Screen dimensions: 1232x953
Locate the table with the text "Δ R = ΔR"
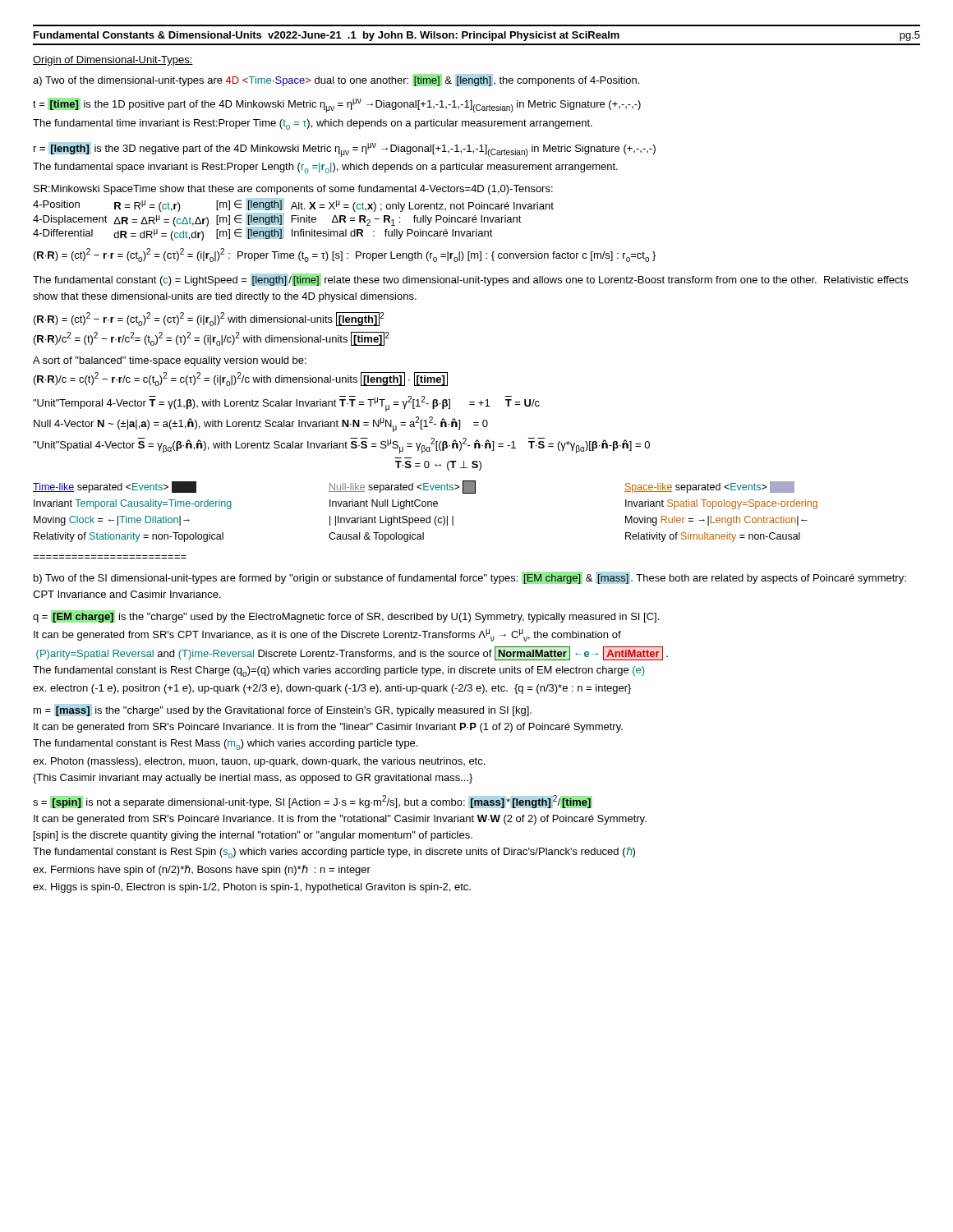(x=476, y=220)
